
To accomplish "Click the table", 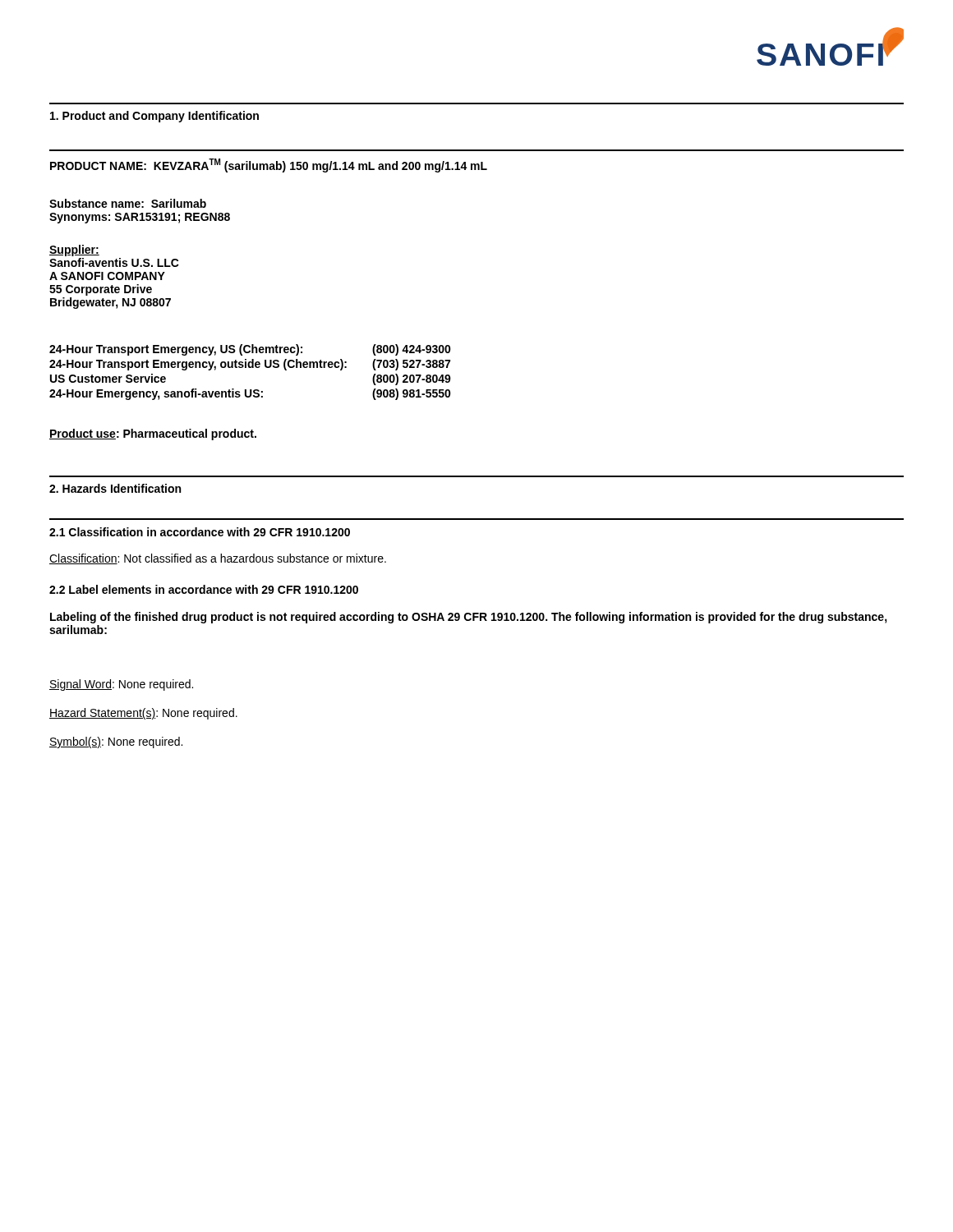I will point(250,371).
